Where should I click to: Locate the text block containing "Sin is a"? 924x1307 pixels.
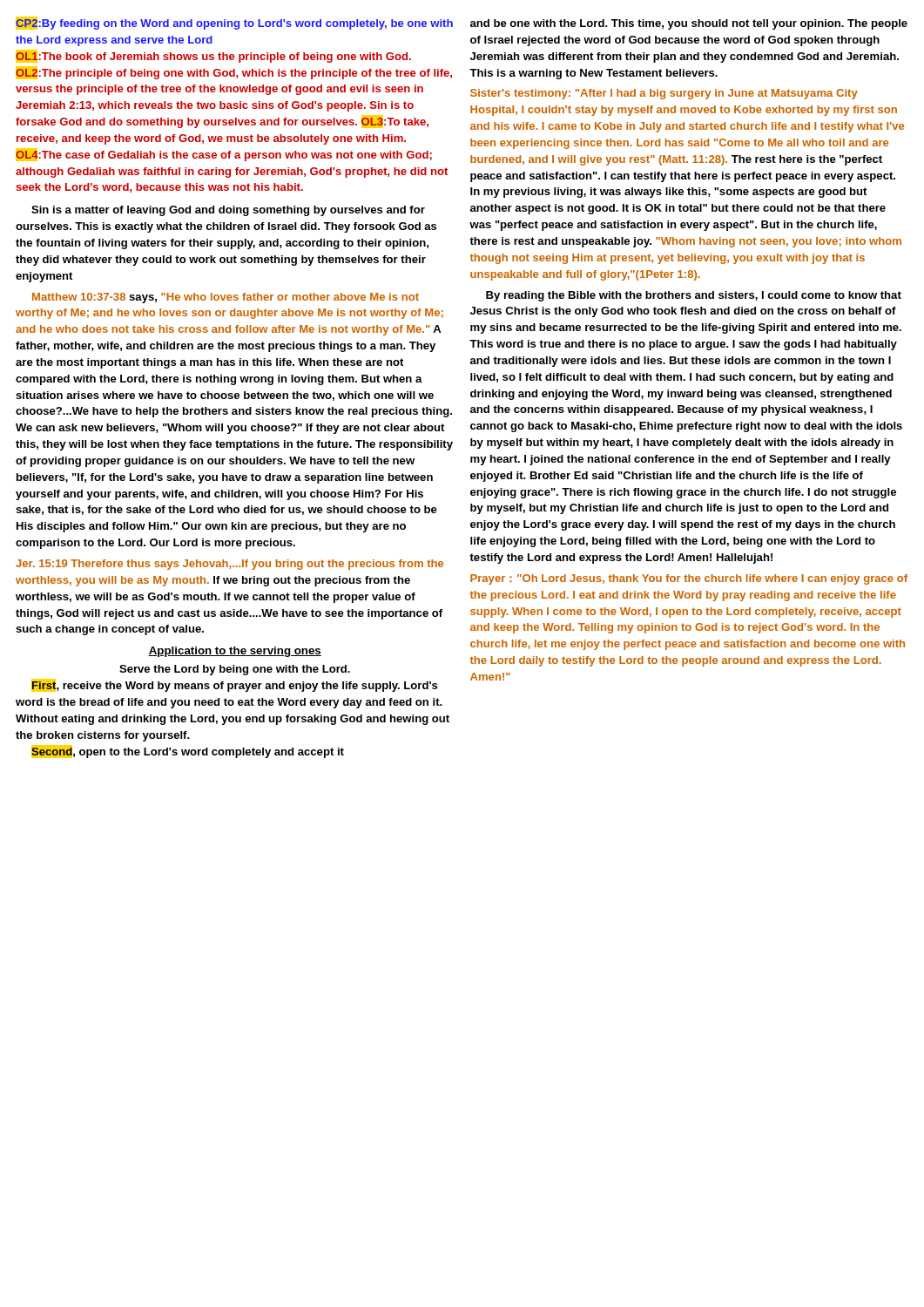click(226, 243)
